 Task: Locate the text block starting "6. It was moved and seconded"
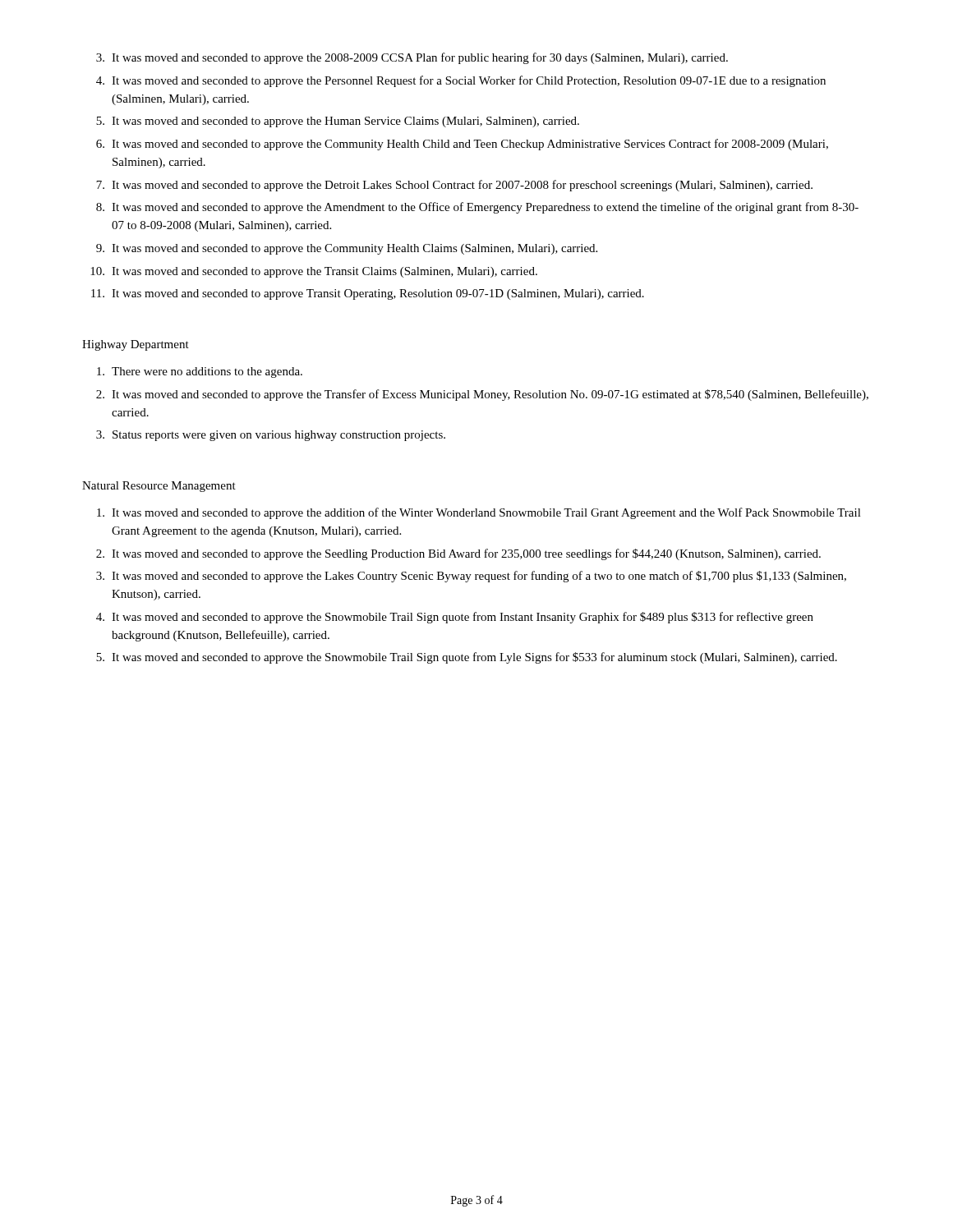[x=476, y=153]
